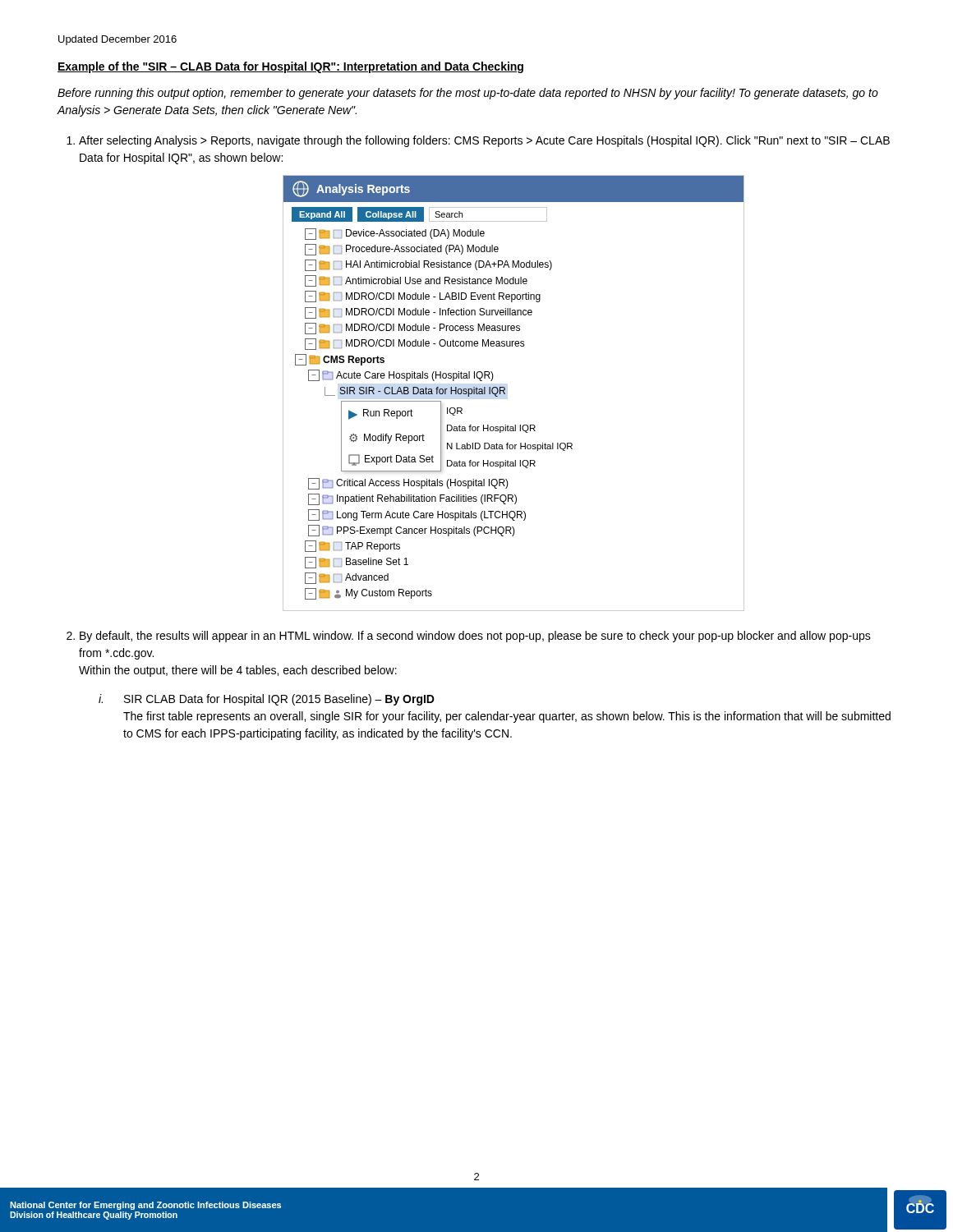Select the passage starting "Example of the "SIR – CLAB Data for"
The image size is (953, 1232).
[x=291, y=67]
